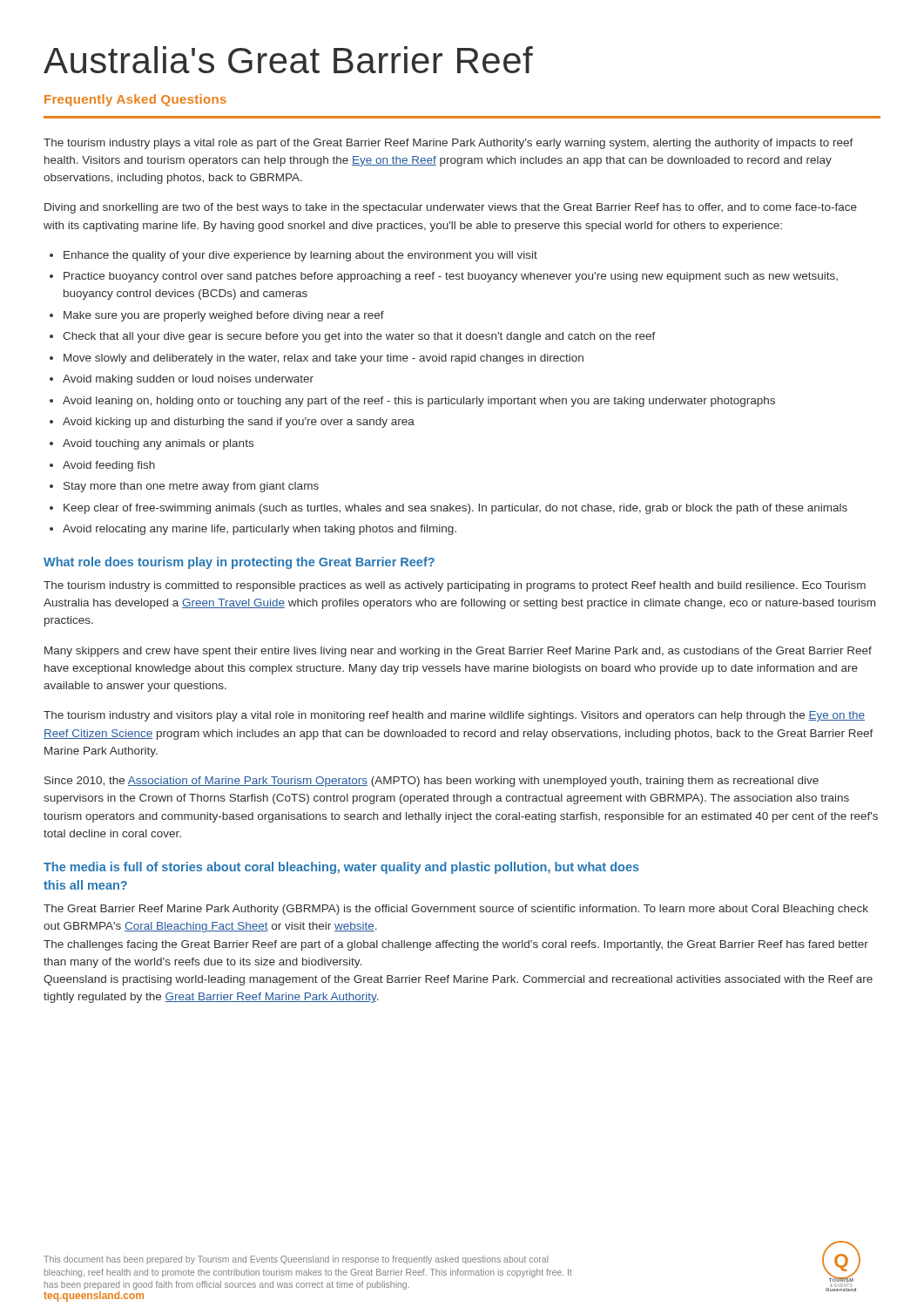Where is the passage that starts "Avoid relocating any"?
Image resolution: width=924 pixels, height=1307 pixels.
[260, 529]
